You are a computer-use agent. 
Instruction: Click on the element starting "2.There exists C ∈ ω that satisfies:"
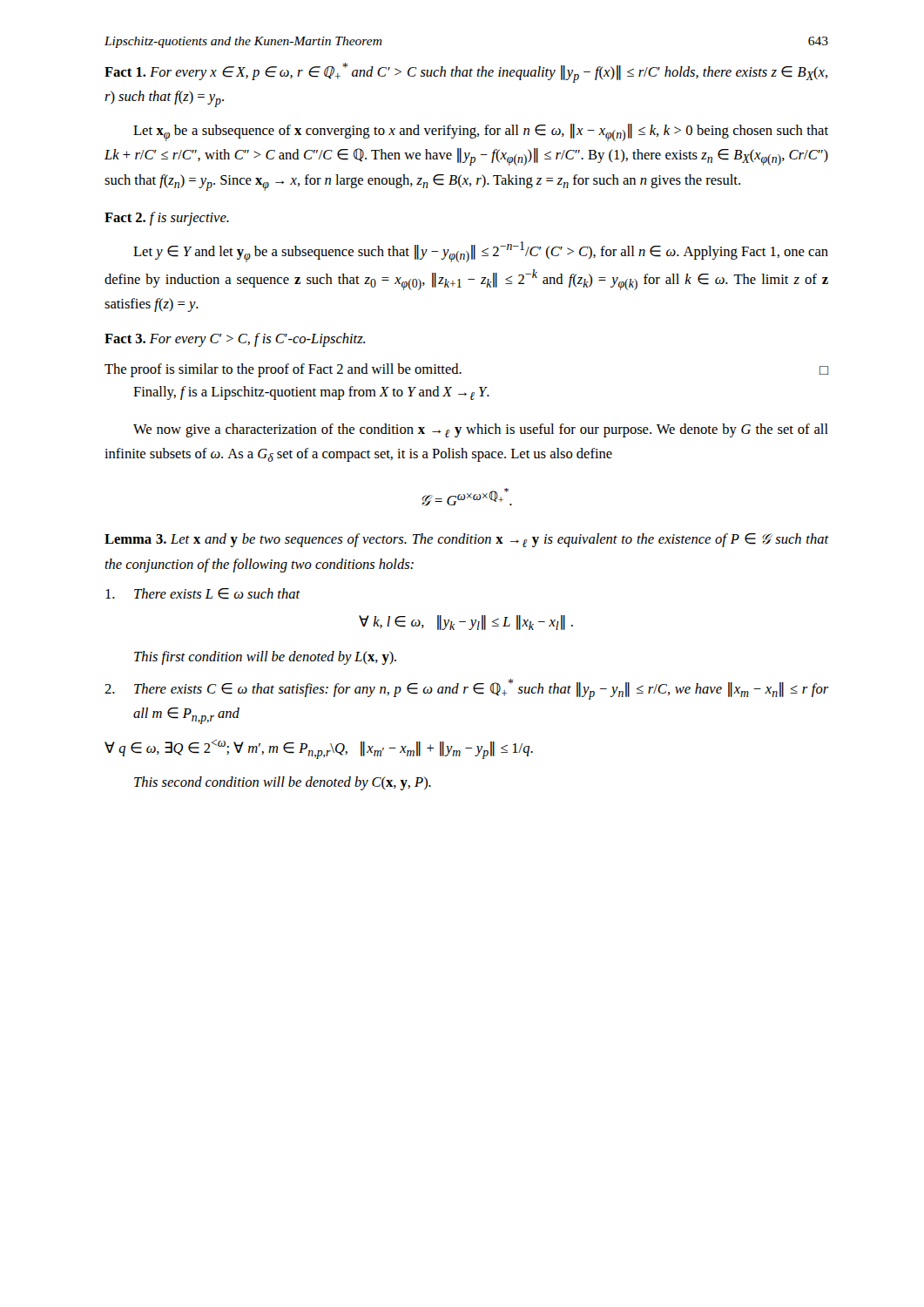click(x=466, y=689)
